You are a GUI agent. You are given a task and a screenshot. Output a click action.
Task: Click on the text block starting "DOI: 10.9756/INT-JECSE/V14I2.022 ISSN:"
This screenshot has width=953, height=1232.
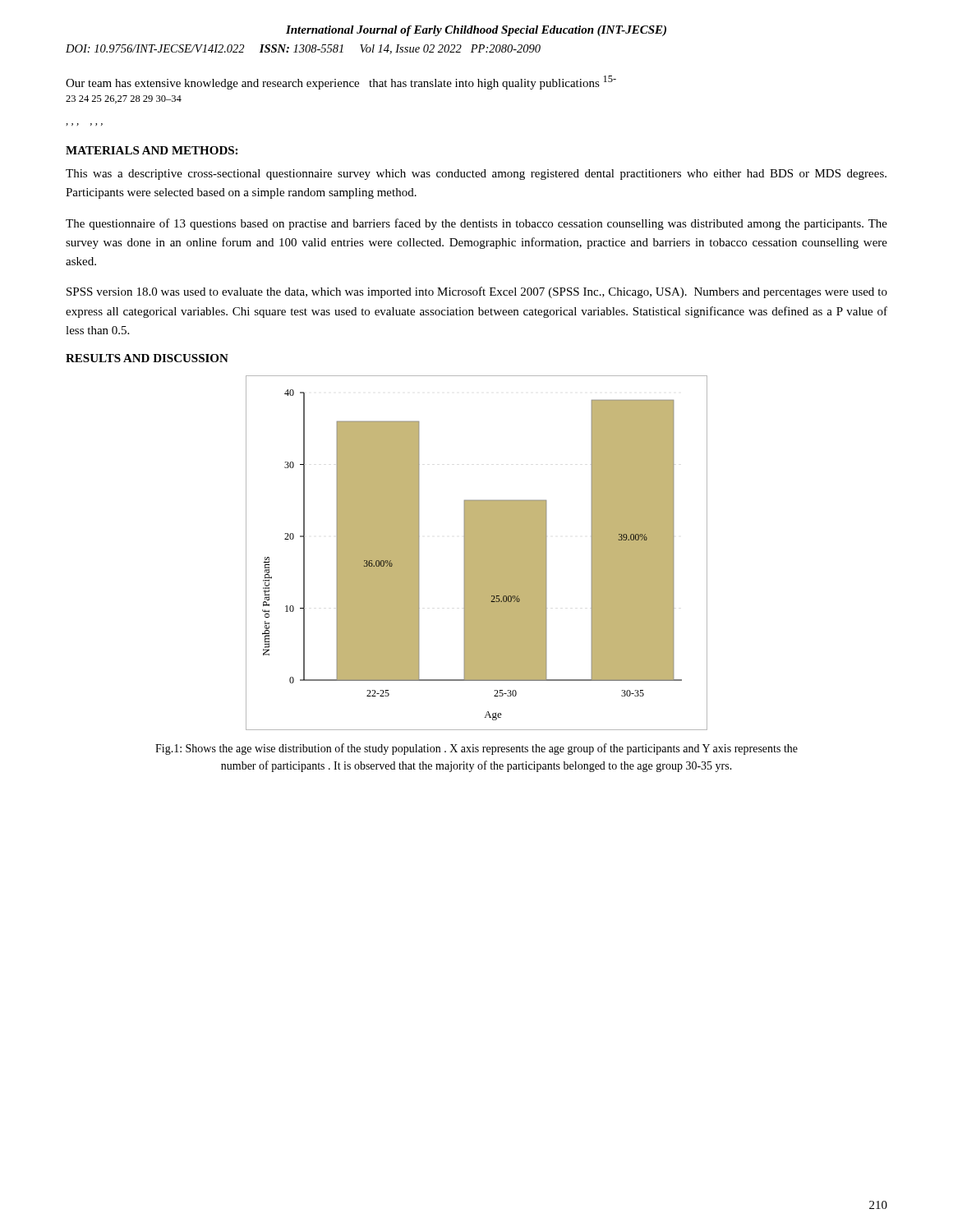(x=303, y=48)
